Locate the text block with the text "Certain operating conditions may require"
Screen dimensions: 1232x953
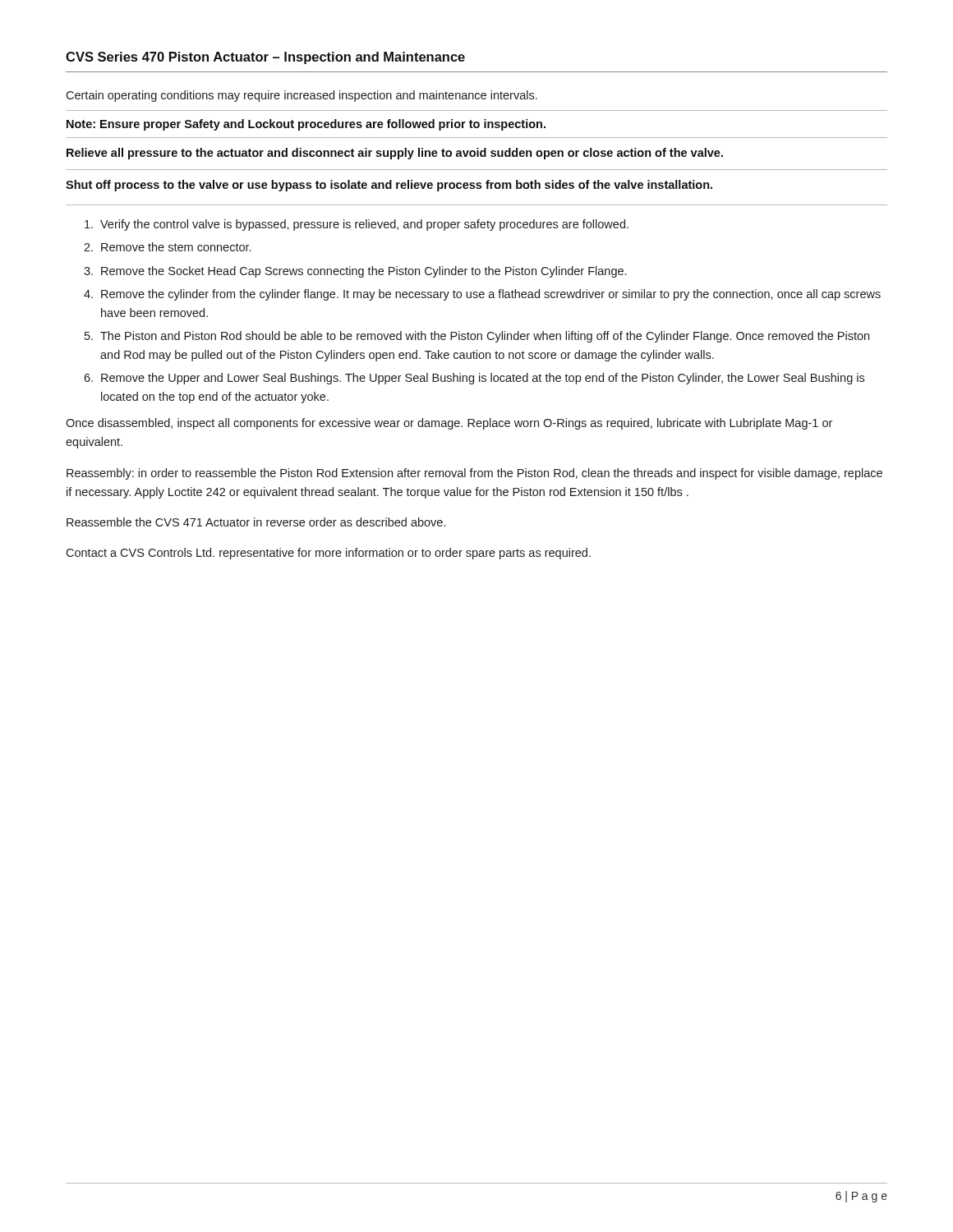click(x=302, y=95)
